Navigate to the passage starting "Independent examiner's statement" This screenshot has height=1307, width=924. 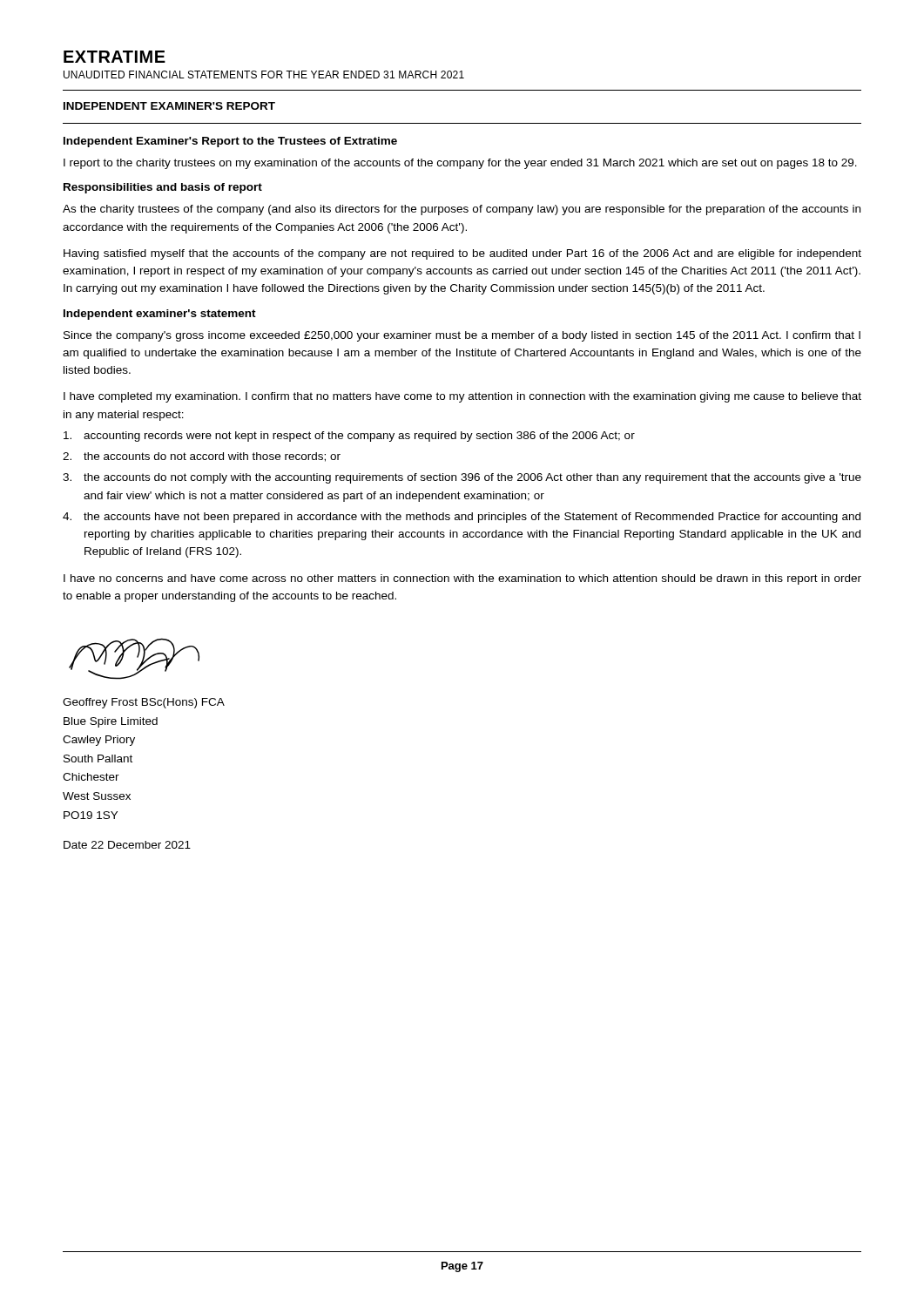[x=159, y=313]
